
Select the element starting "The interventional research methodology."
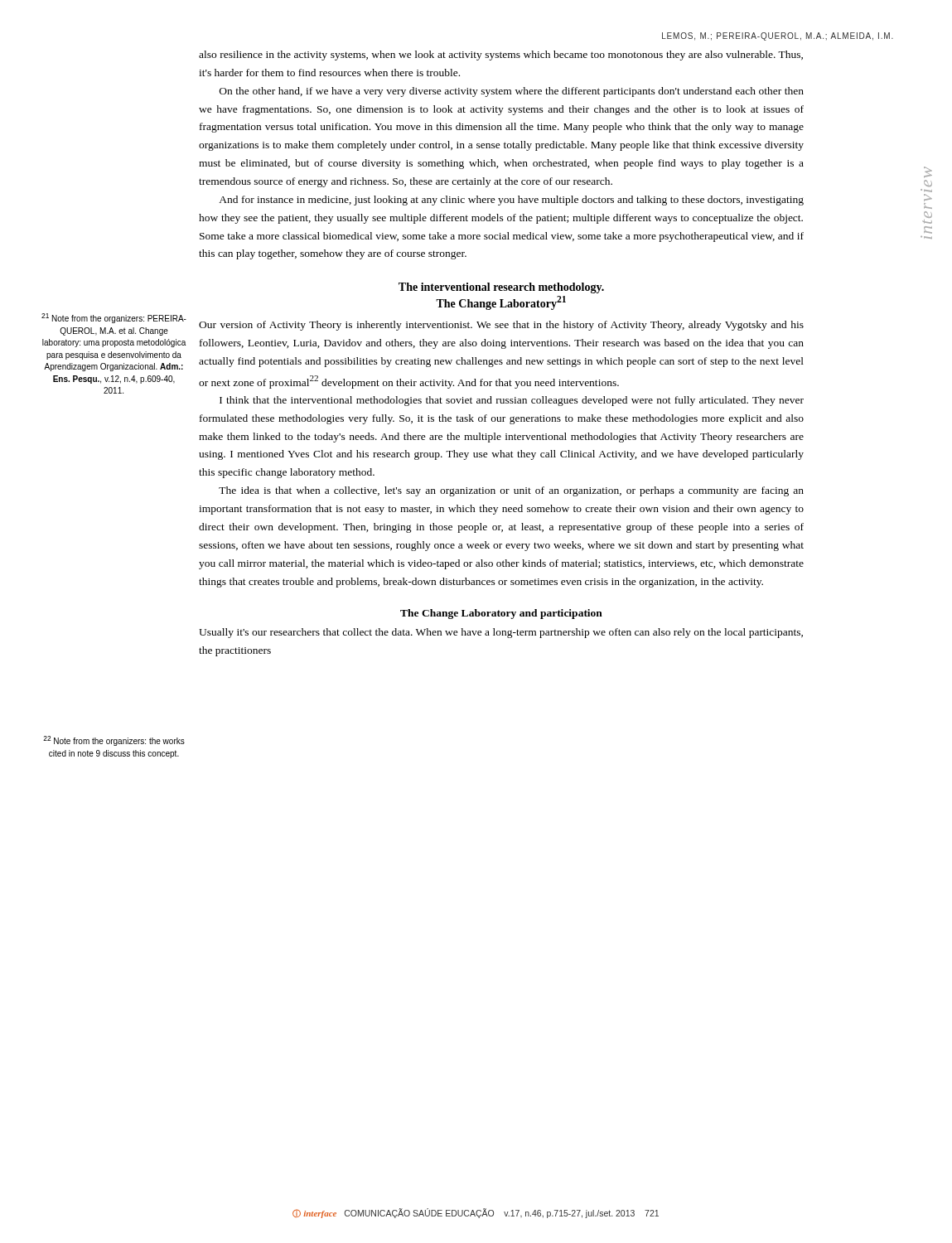[501, 296]
